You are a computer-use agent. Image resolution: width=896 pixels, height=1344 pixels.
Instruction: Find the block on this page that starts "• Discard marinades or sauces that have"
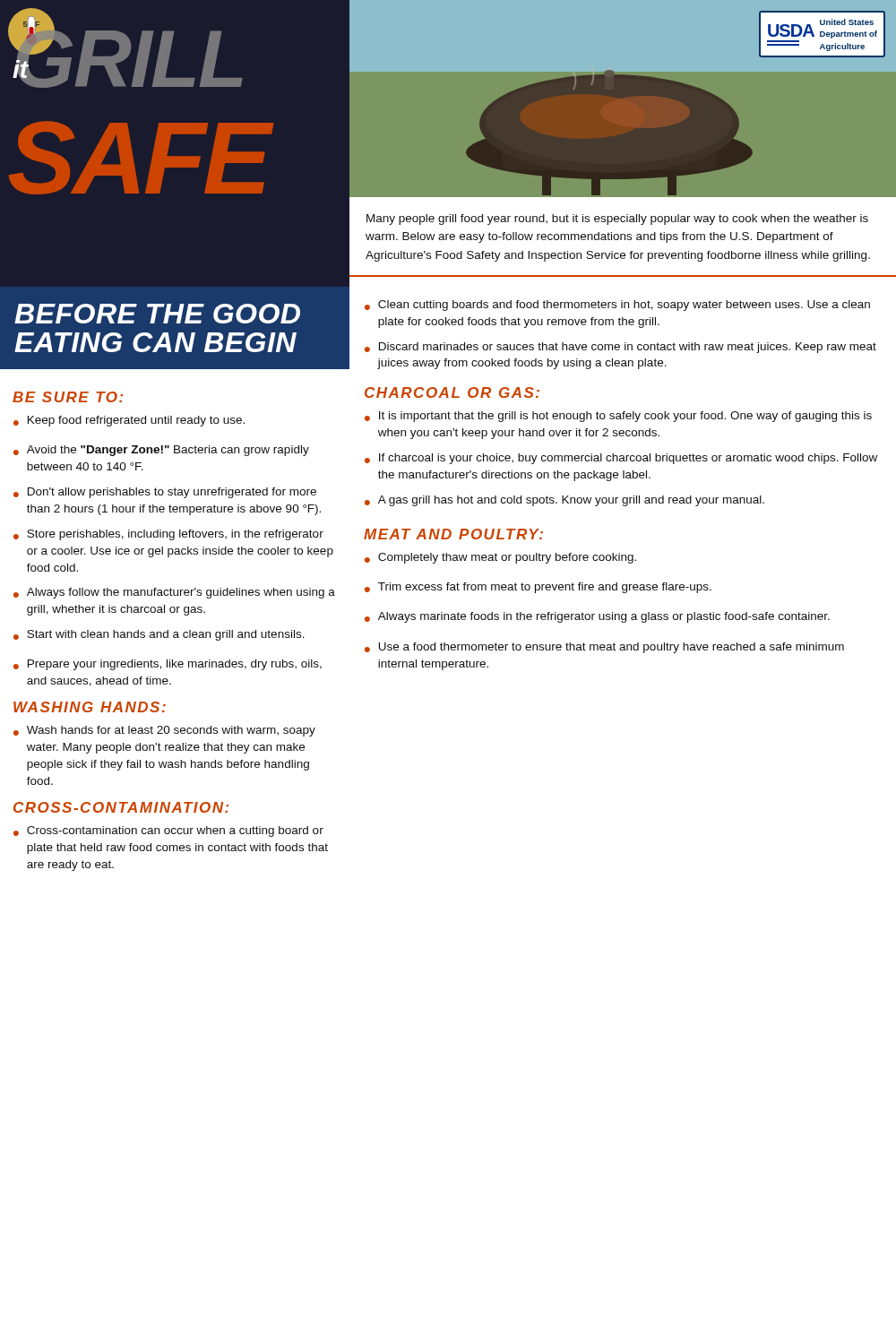623,355
